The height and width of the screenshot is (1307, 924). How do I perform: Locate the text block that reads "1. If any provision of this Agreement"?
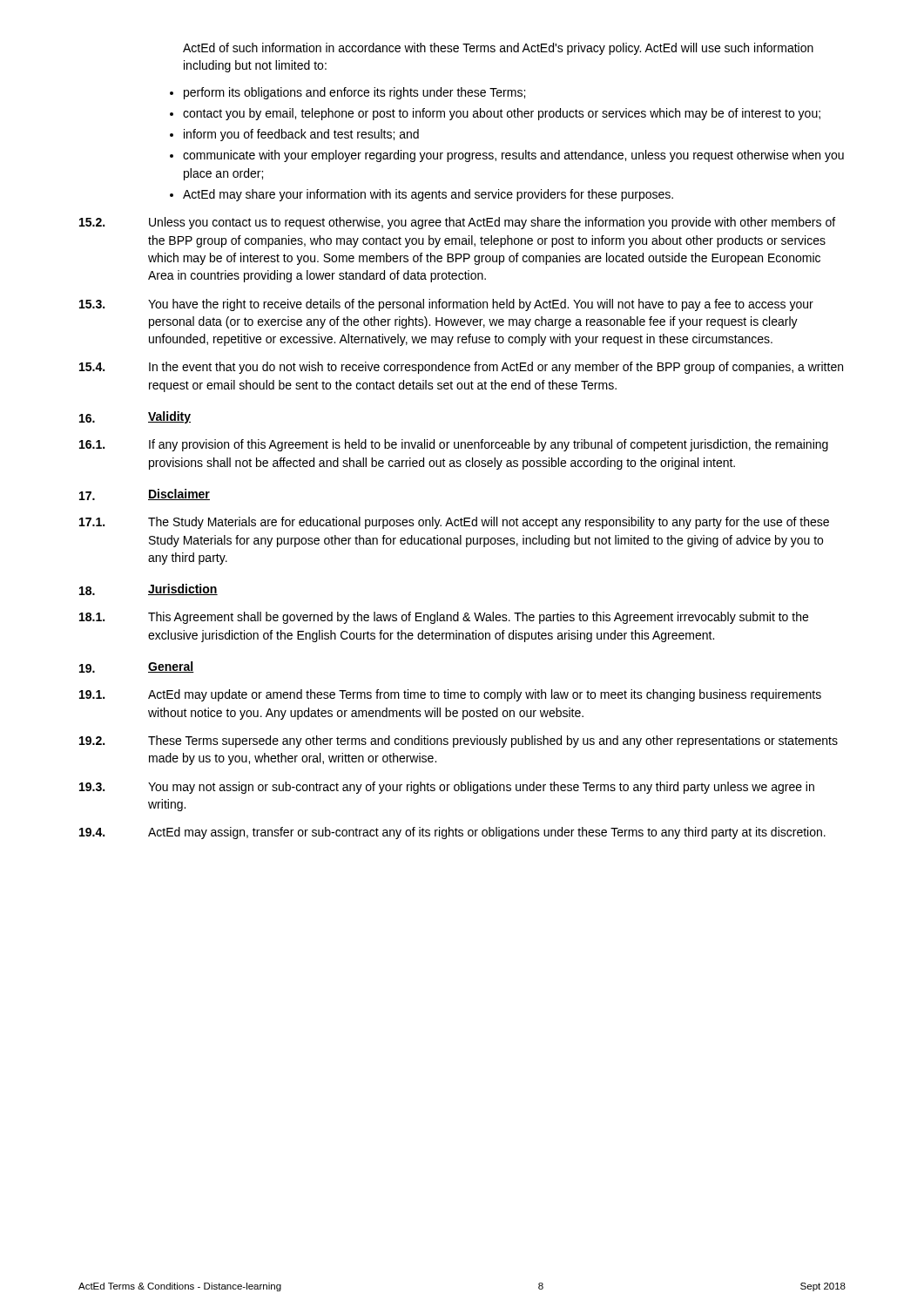(462, 454)
